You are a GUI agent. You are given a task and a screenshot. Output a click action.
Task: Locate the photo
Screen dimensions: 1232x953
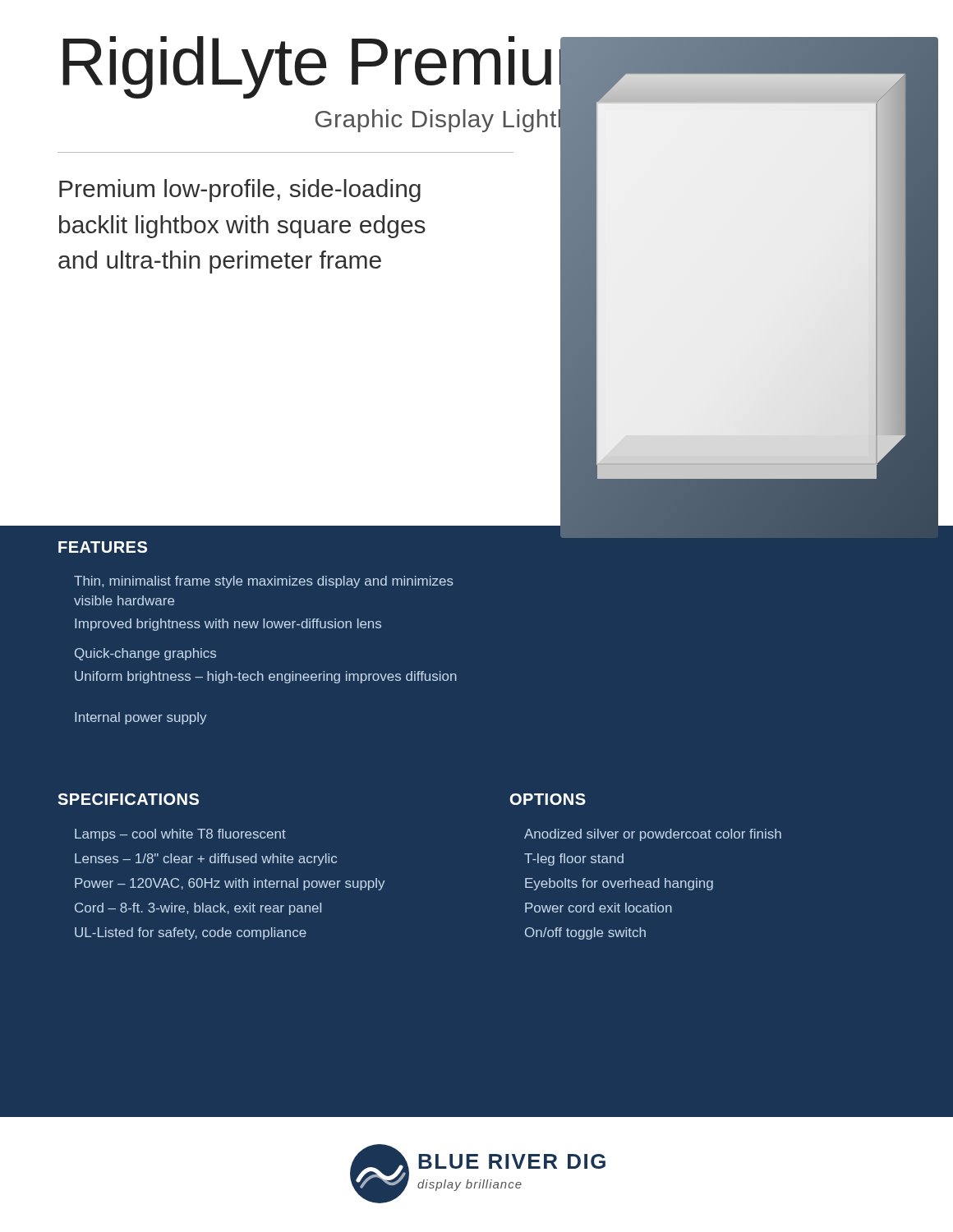point(749,287)
